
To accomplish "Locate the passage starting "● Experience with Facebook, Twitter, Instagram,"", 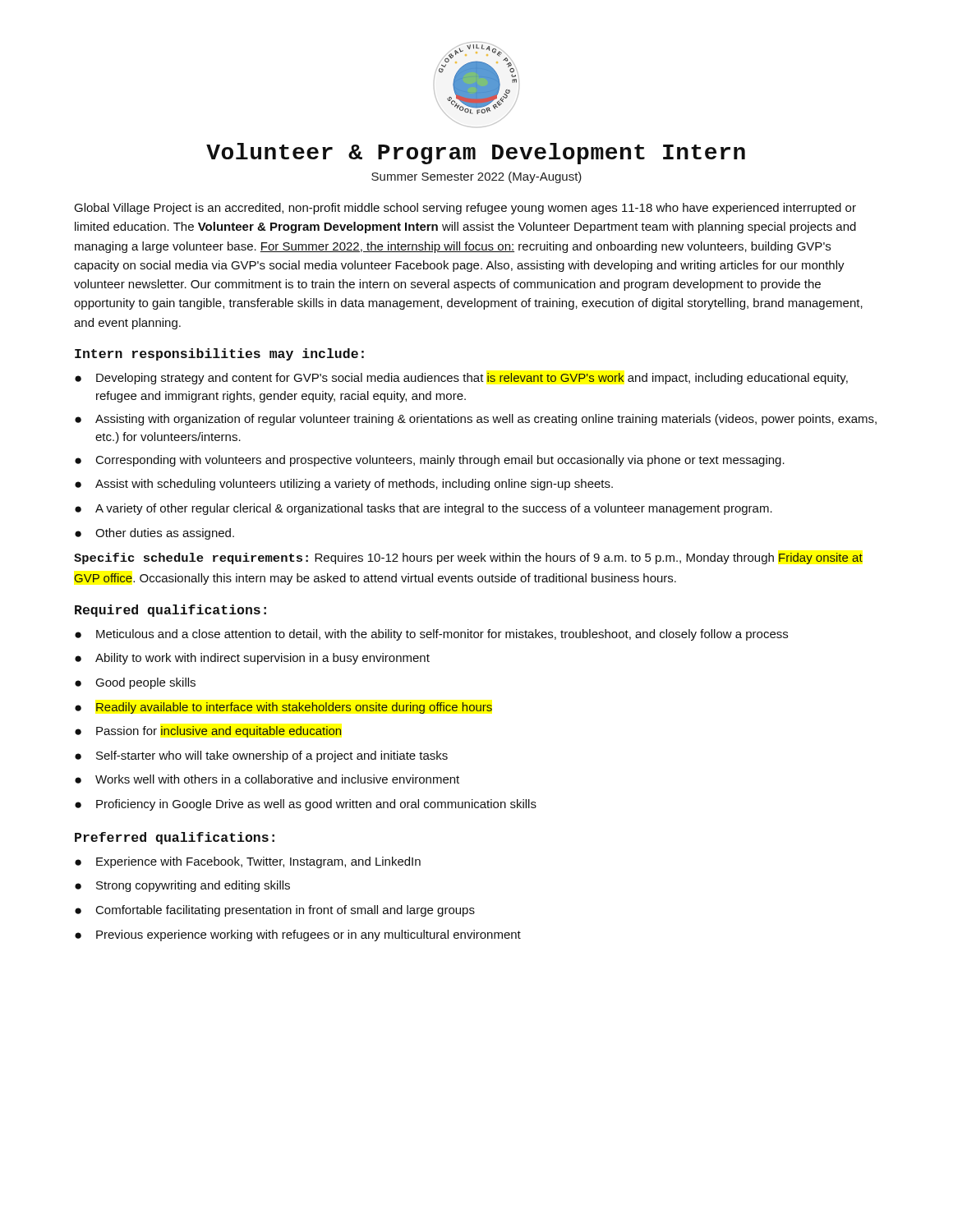I will [x=248, y=862].
